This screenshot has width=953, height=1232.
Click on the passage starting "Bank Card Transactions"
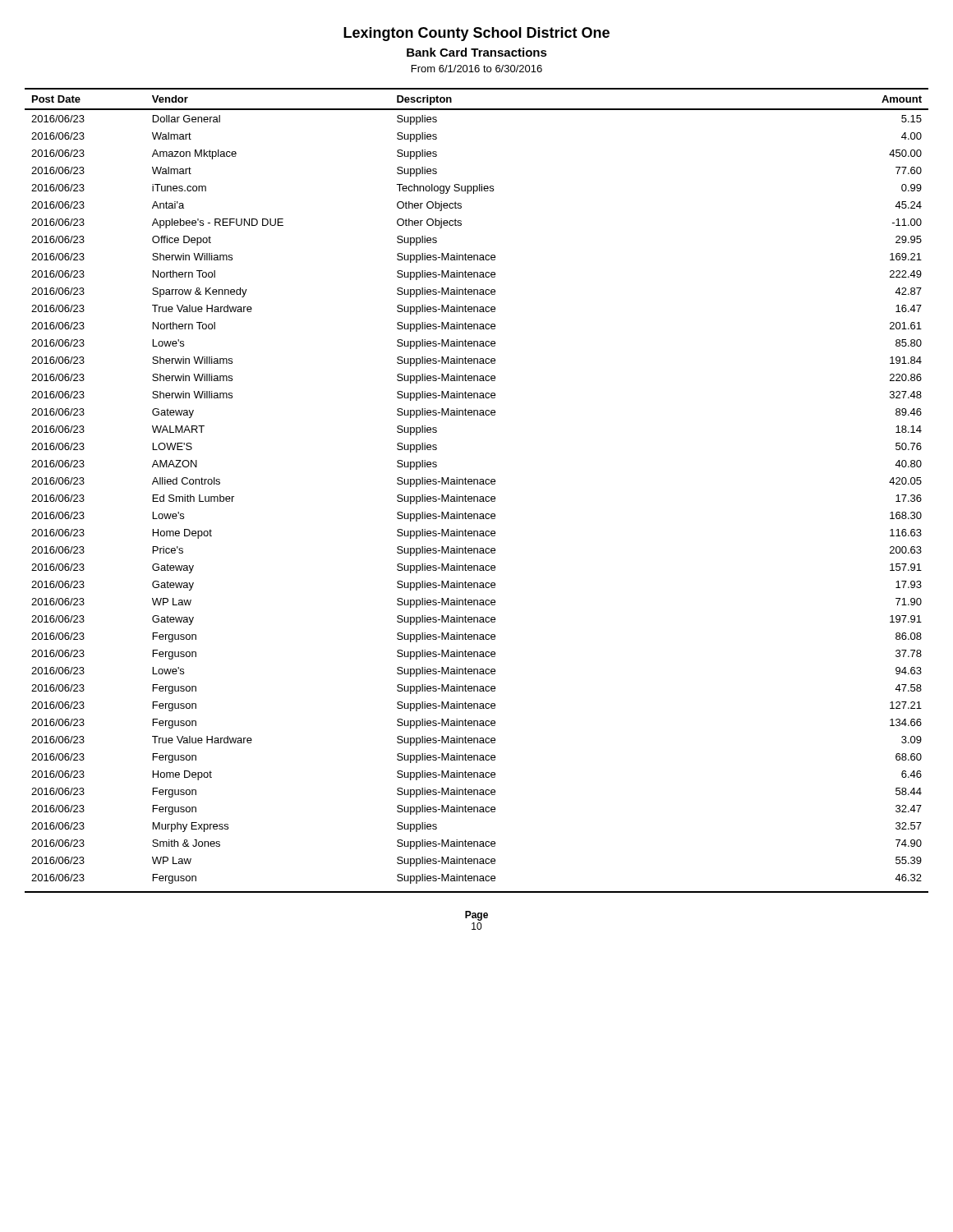476,52
